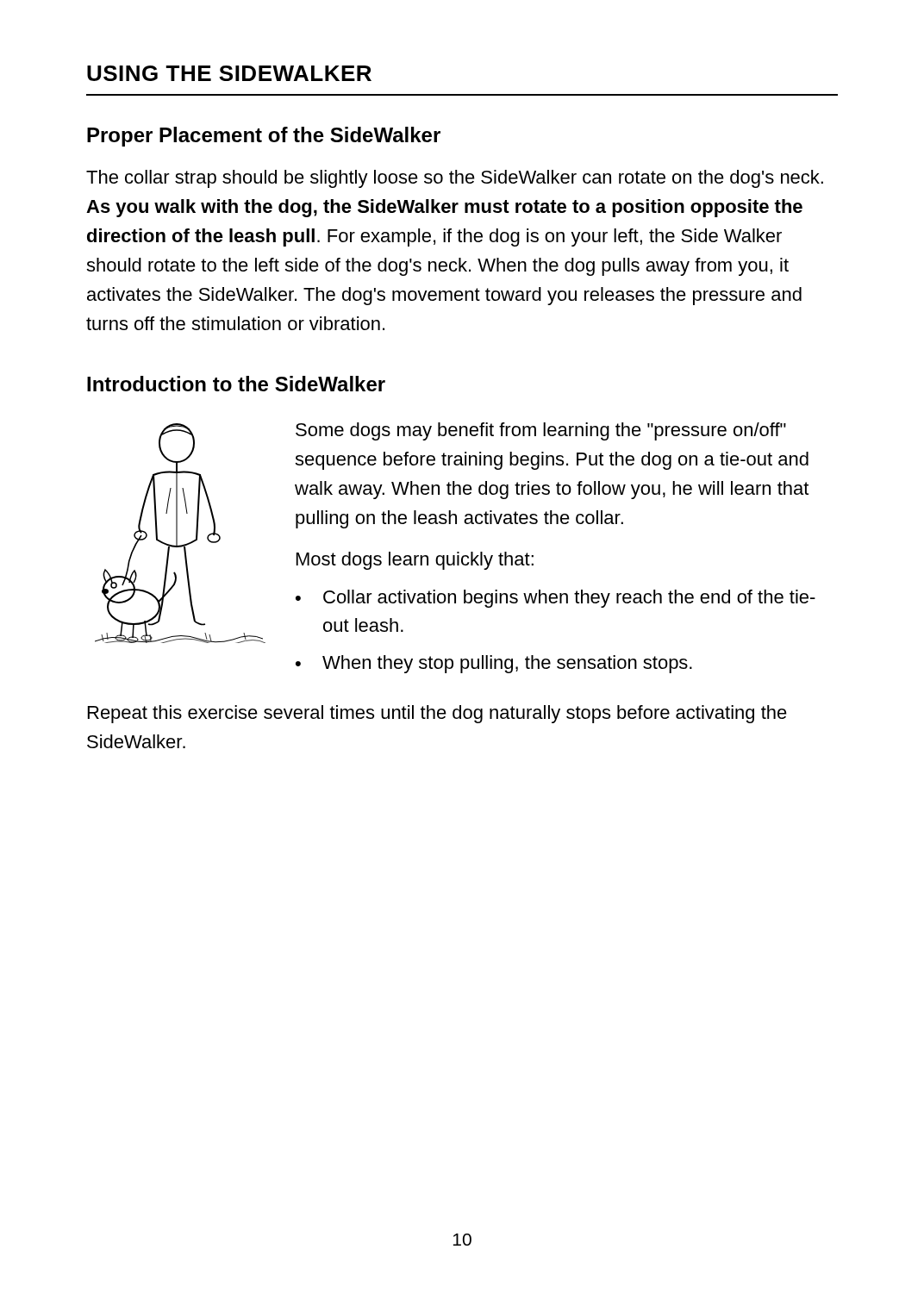
Task: Locate the element starting "• When they stop pulling, the sensation"
Action: coord(566,663)
